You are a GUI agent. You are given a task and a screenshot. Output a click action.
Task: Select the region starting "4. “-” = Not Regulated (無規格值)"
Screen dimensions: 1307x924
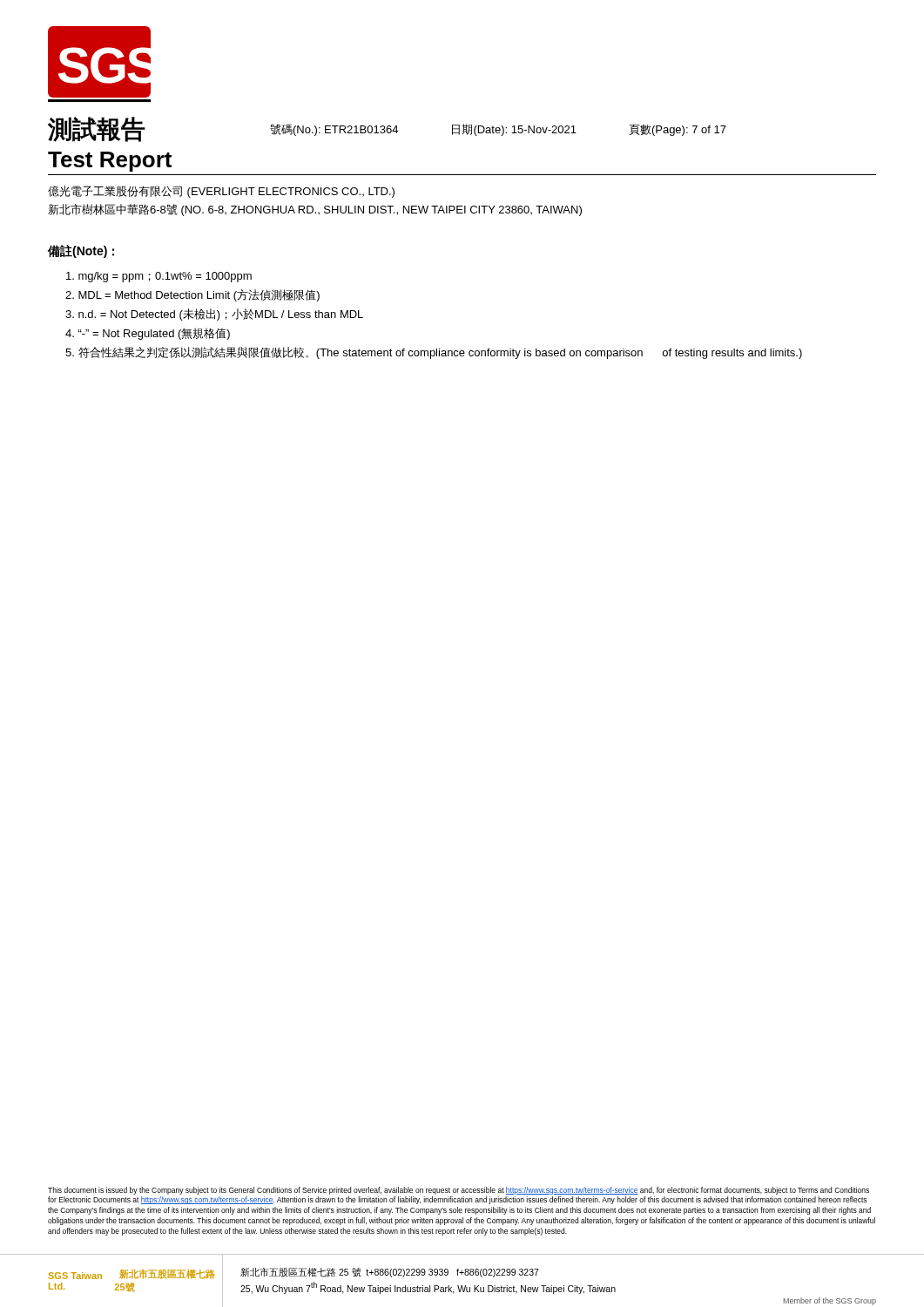pyautogui.click(x=148, y=334)
